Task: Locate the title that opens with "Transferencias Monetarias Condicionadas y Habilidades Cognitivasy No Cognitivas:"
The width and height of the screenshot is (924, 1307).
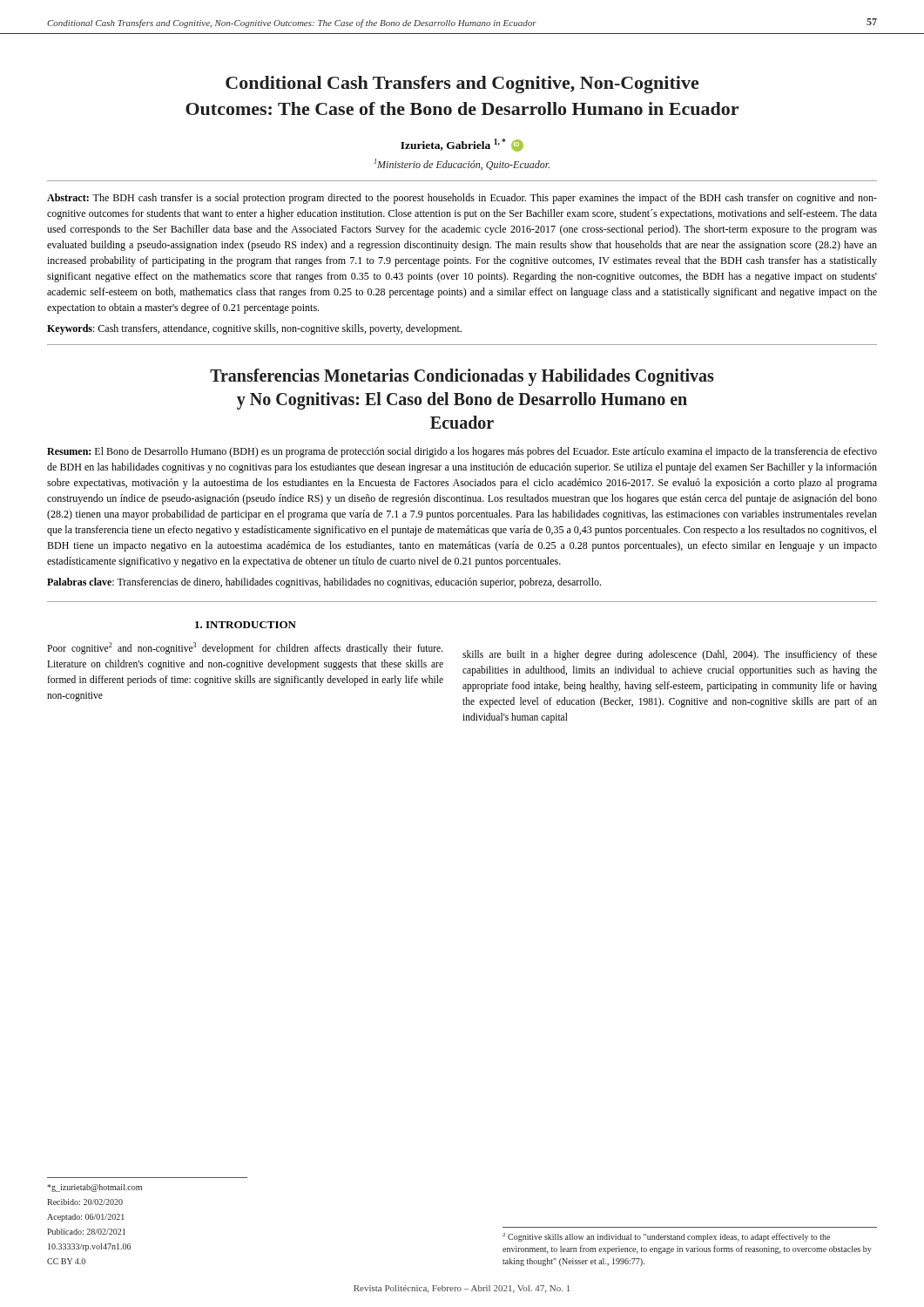Action: click(x=462, y=400)
